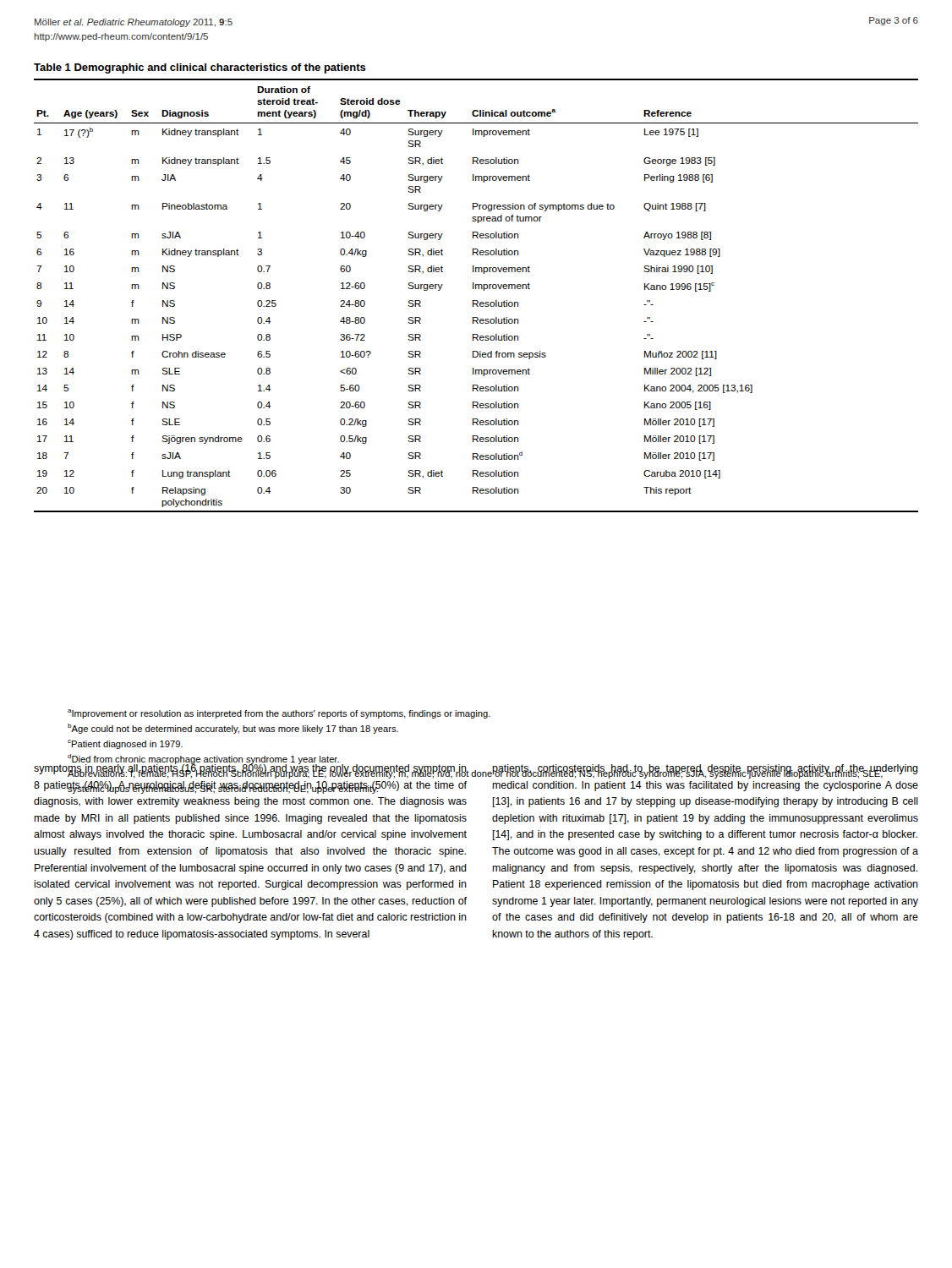Select the footnote containing "aImprovement or resolution"
Screen dimensions: 1268x952
pyautogui.click(x=476, y=714)
